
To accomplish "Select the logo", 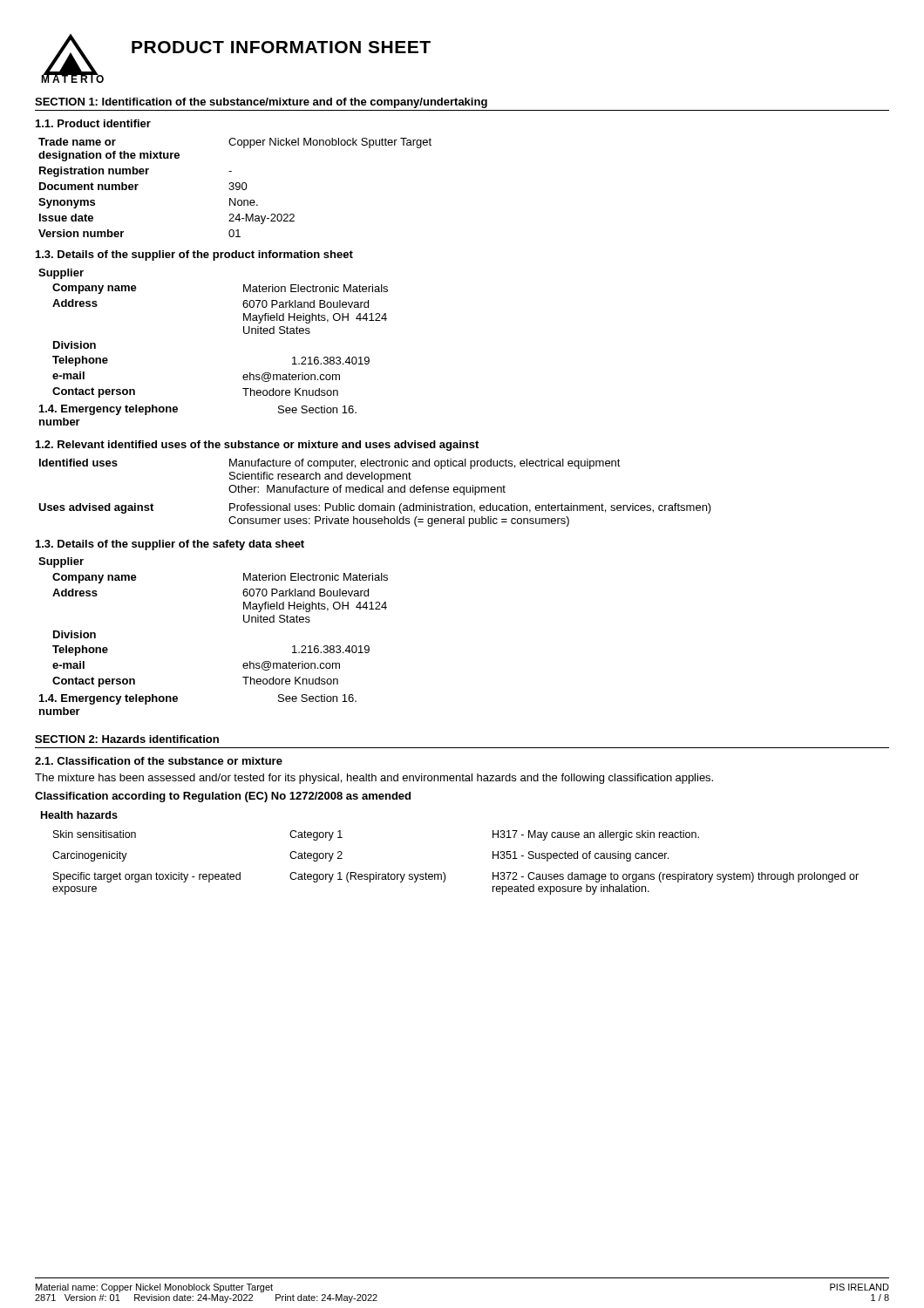I will pos(71,57).
